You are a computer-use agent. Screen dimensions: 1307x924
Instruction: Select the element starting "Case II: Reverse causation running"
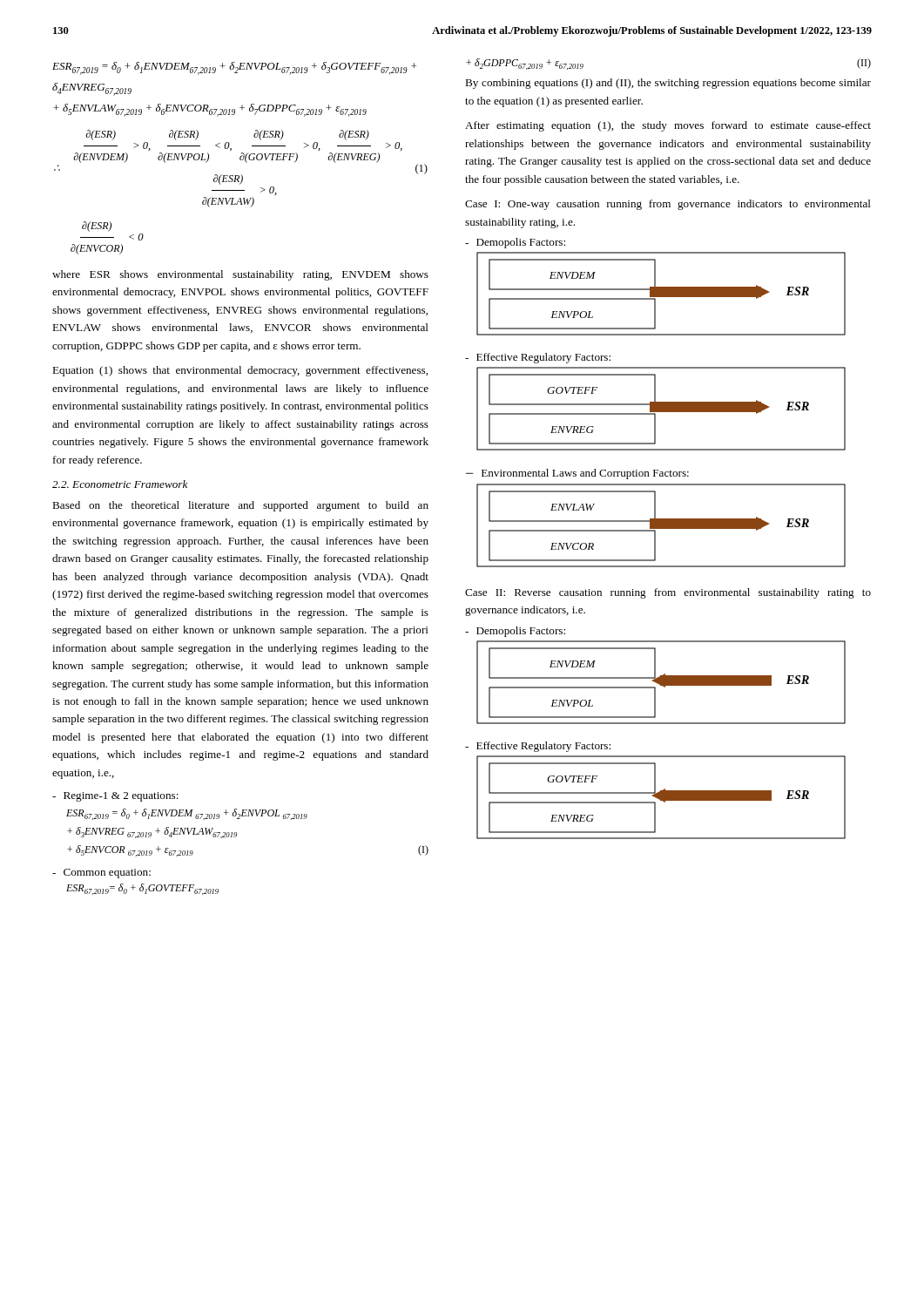coord(668,601)
